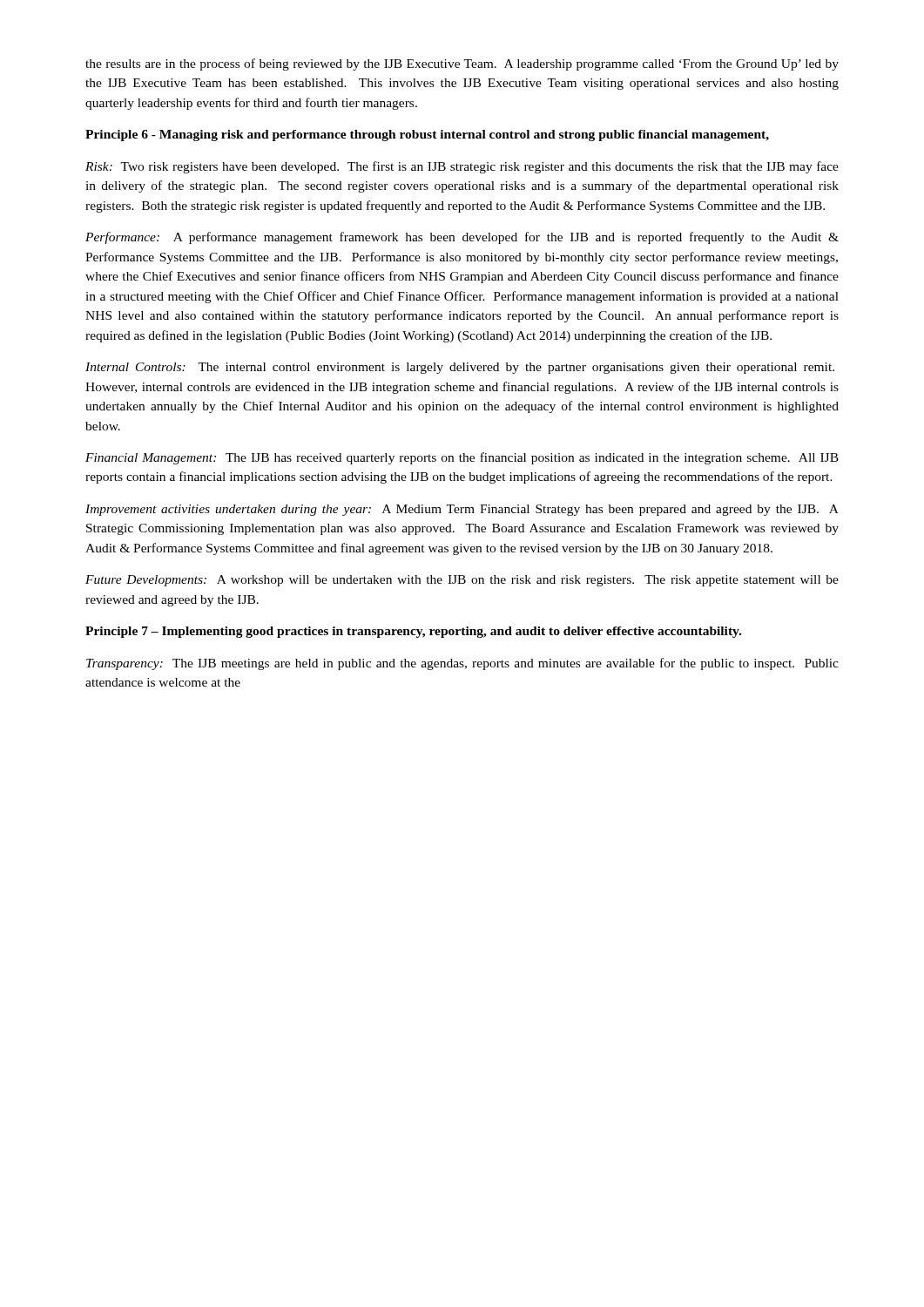Find the block on this page that starts "Future Developments: A workshop will be undertaken with"

coord(462,589)
